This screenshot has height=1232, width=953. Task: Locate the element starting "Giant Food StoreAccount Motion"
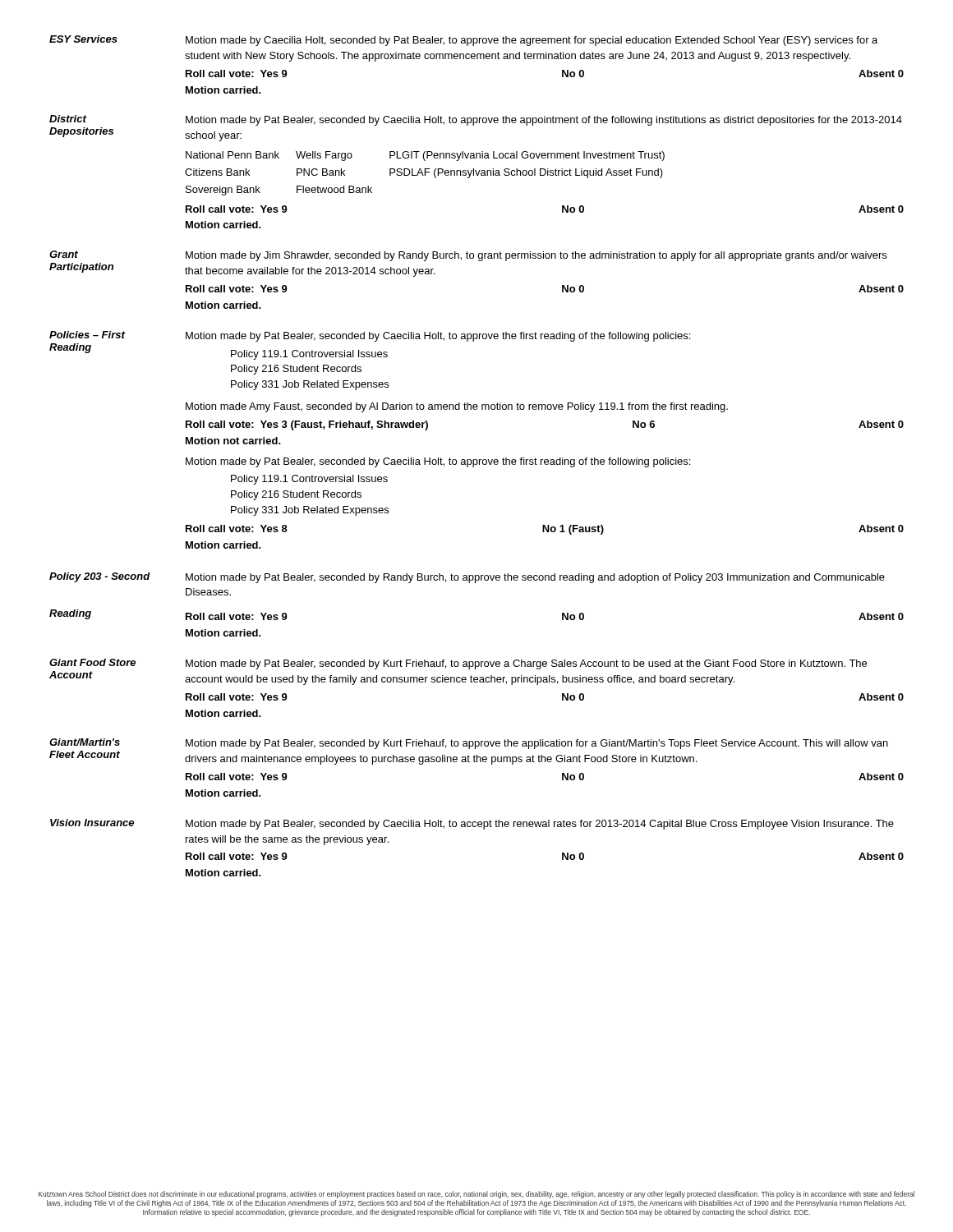pyautogui.click(x=476, y=691)
